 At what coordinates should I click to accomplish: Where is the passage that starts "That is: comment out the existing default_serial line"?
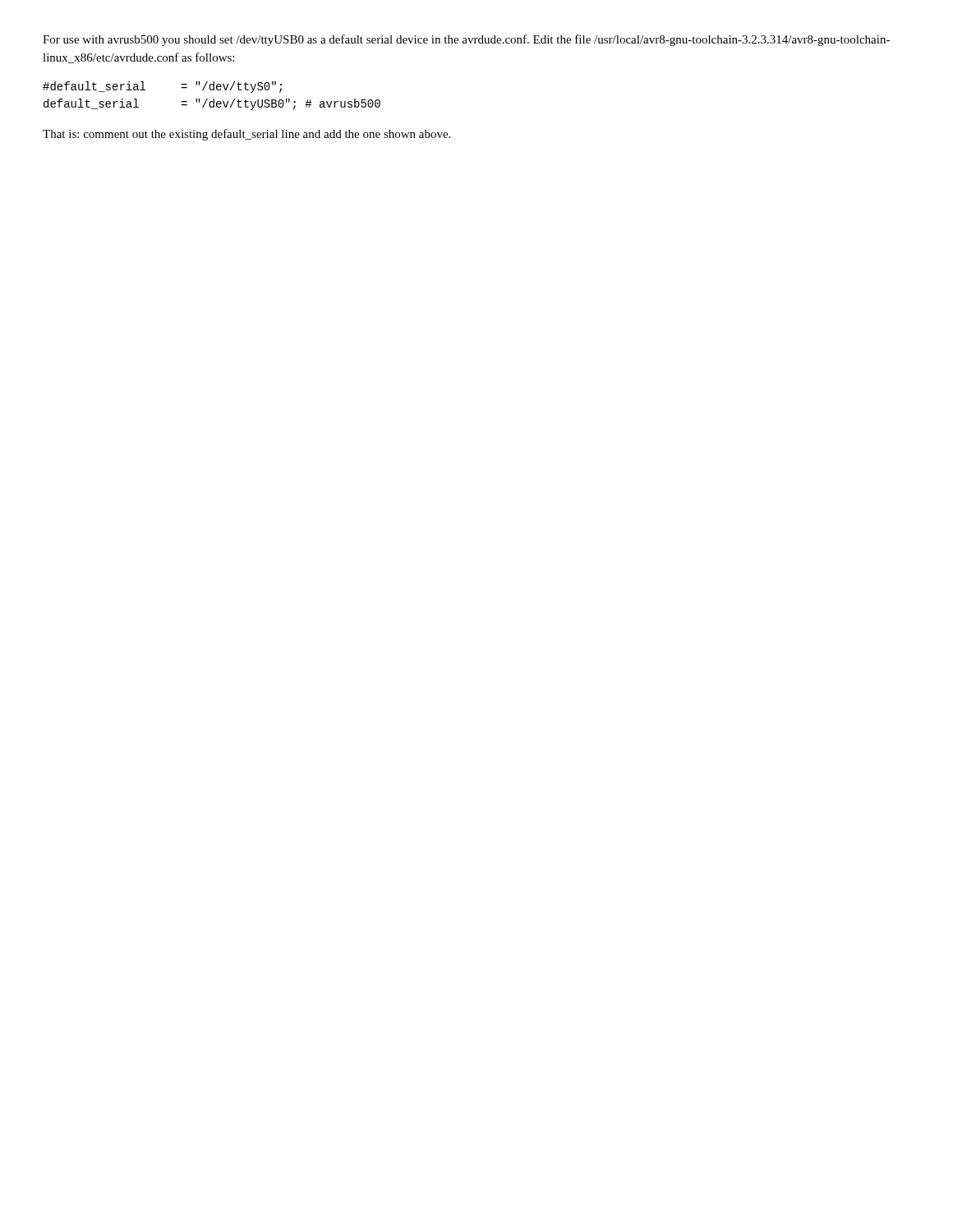coord(247,134)
